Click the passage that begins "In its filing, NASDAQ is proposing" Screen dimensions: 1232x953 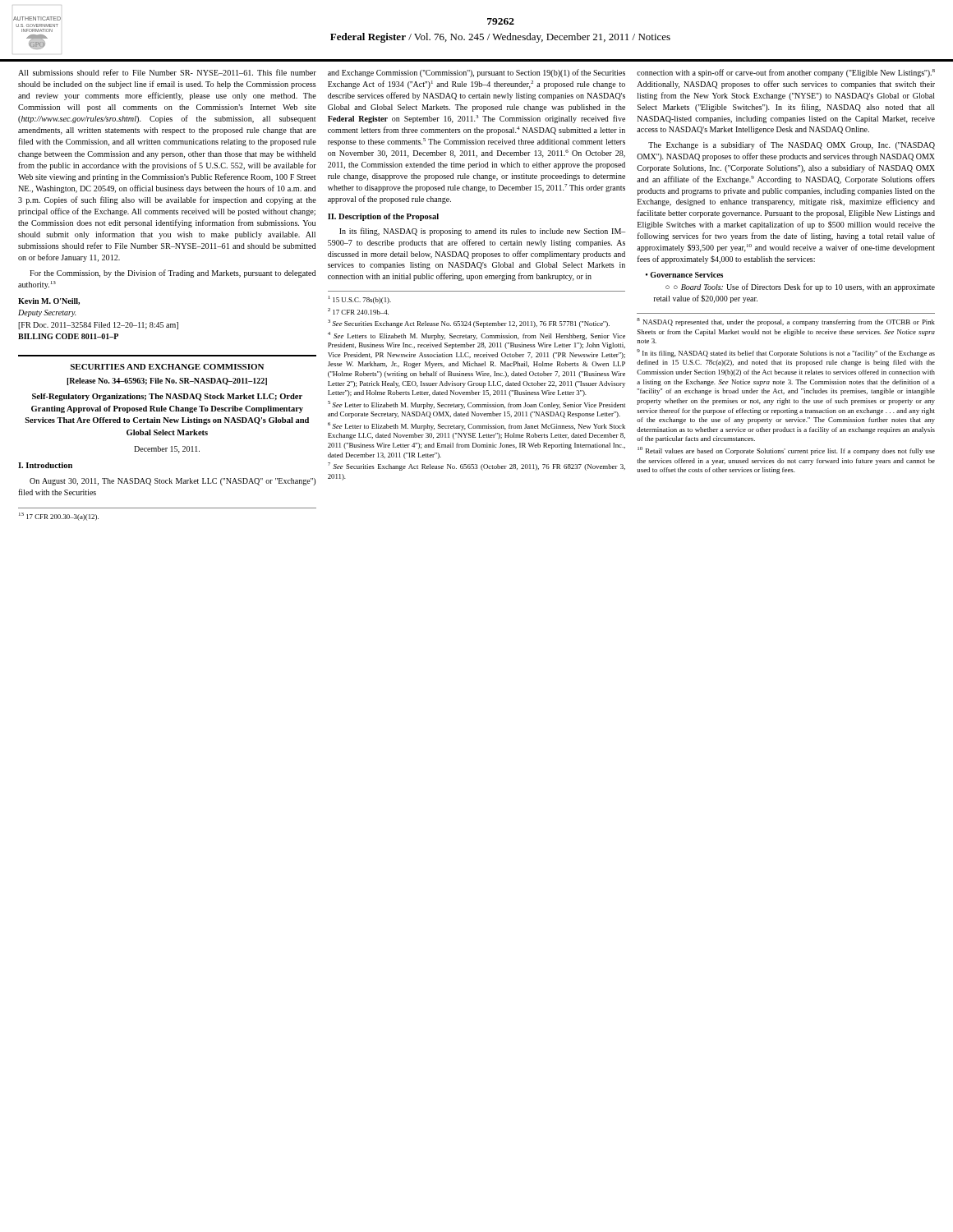476,254
